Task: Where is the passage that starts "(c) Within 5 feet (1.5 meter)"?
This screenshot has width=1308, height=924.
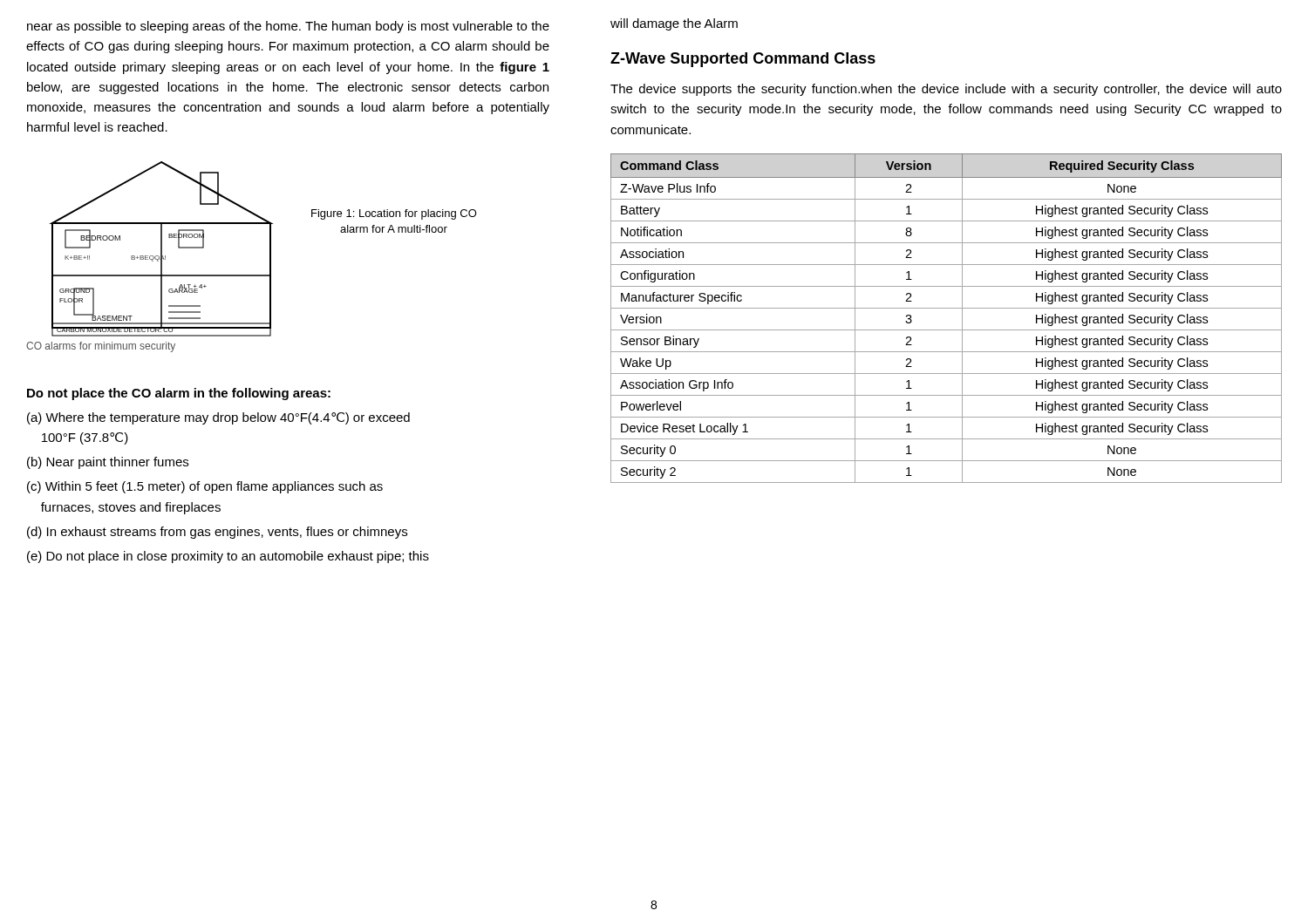Action: pyautogui.click(x=205, y=496)
